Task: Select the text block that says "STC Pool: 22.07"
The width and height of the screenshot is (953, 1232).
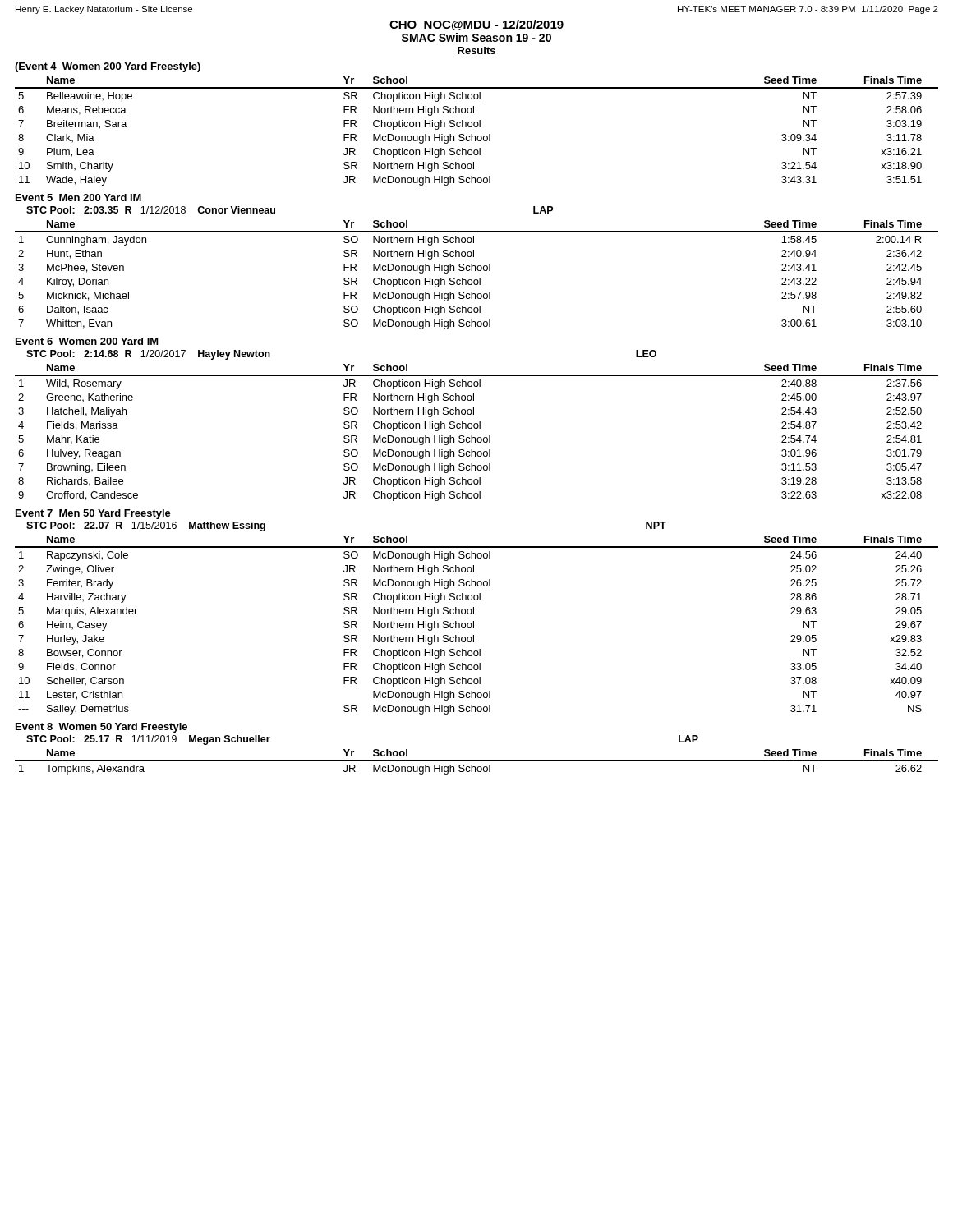Action: point(340,526)
